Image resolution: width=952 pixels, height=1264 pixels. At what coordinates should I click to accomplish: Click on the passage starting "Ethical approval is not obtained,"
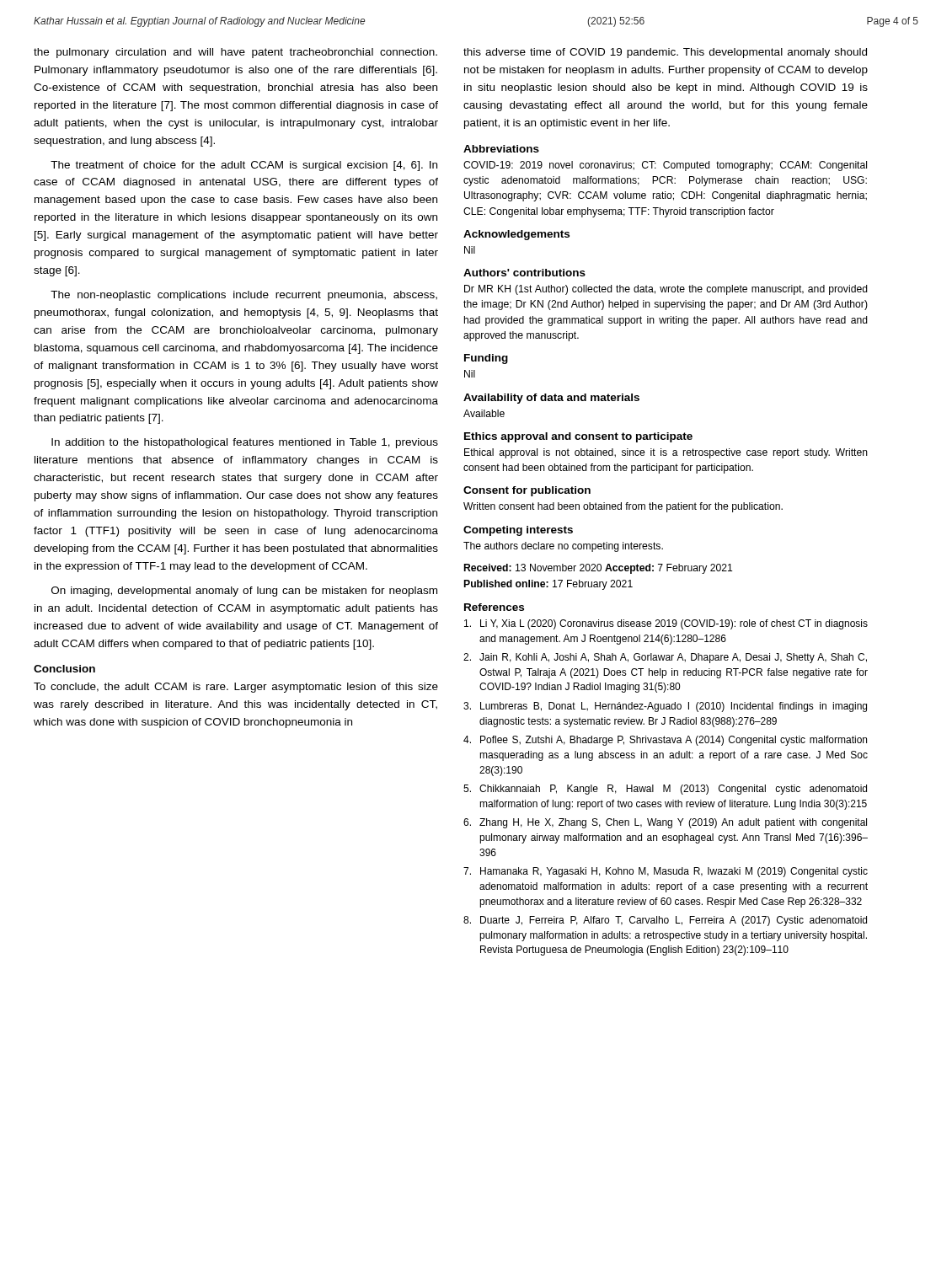(666, 460)
